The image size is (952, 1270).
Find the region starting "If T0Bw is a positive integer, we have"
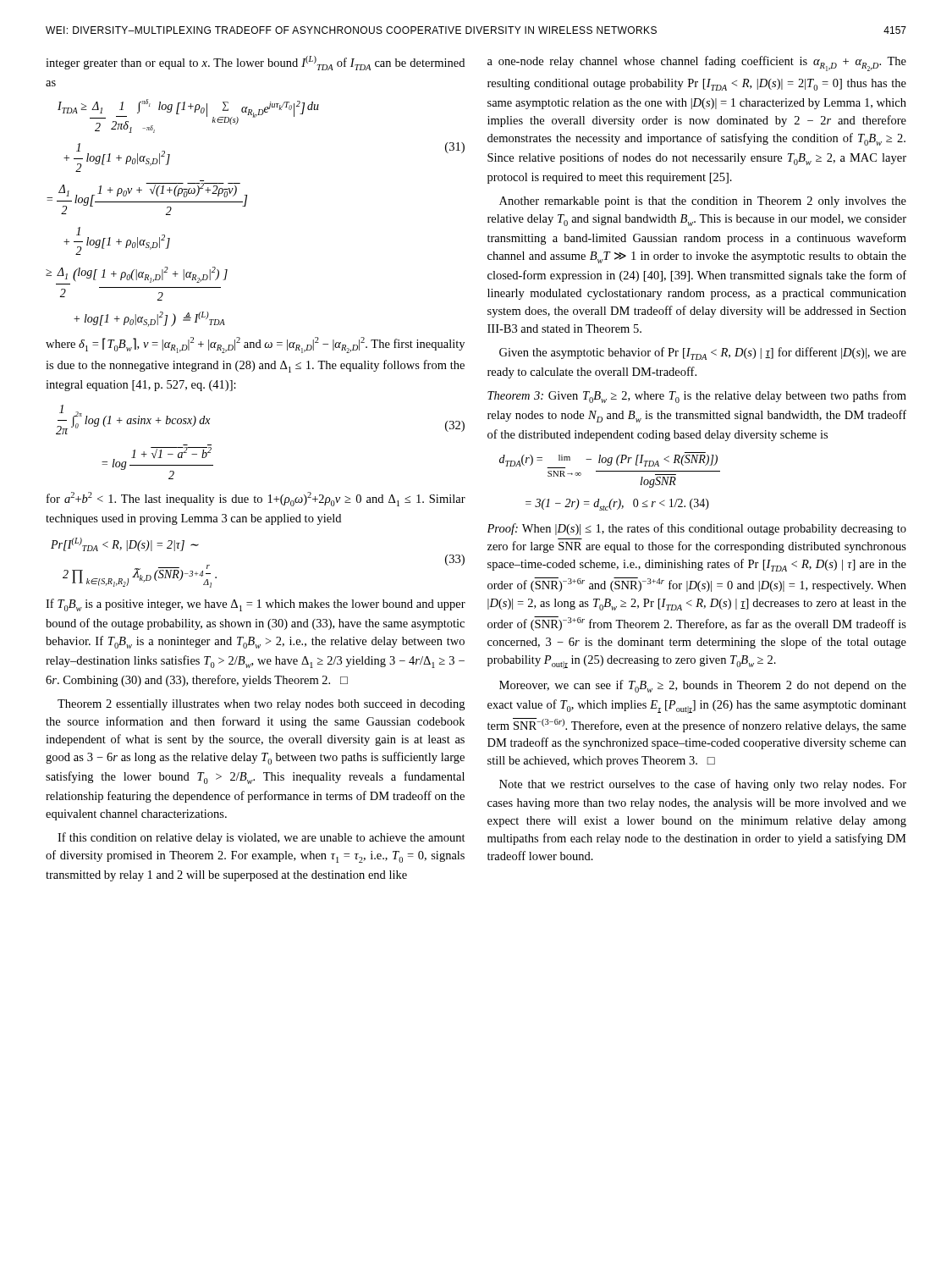(255, 642)
